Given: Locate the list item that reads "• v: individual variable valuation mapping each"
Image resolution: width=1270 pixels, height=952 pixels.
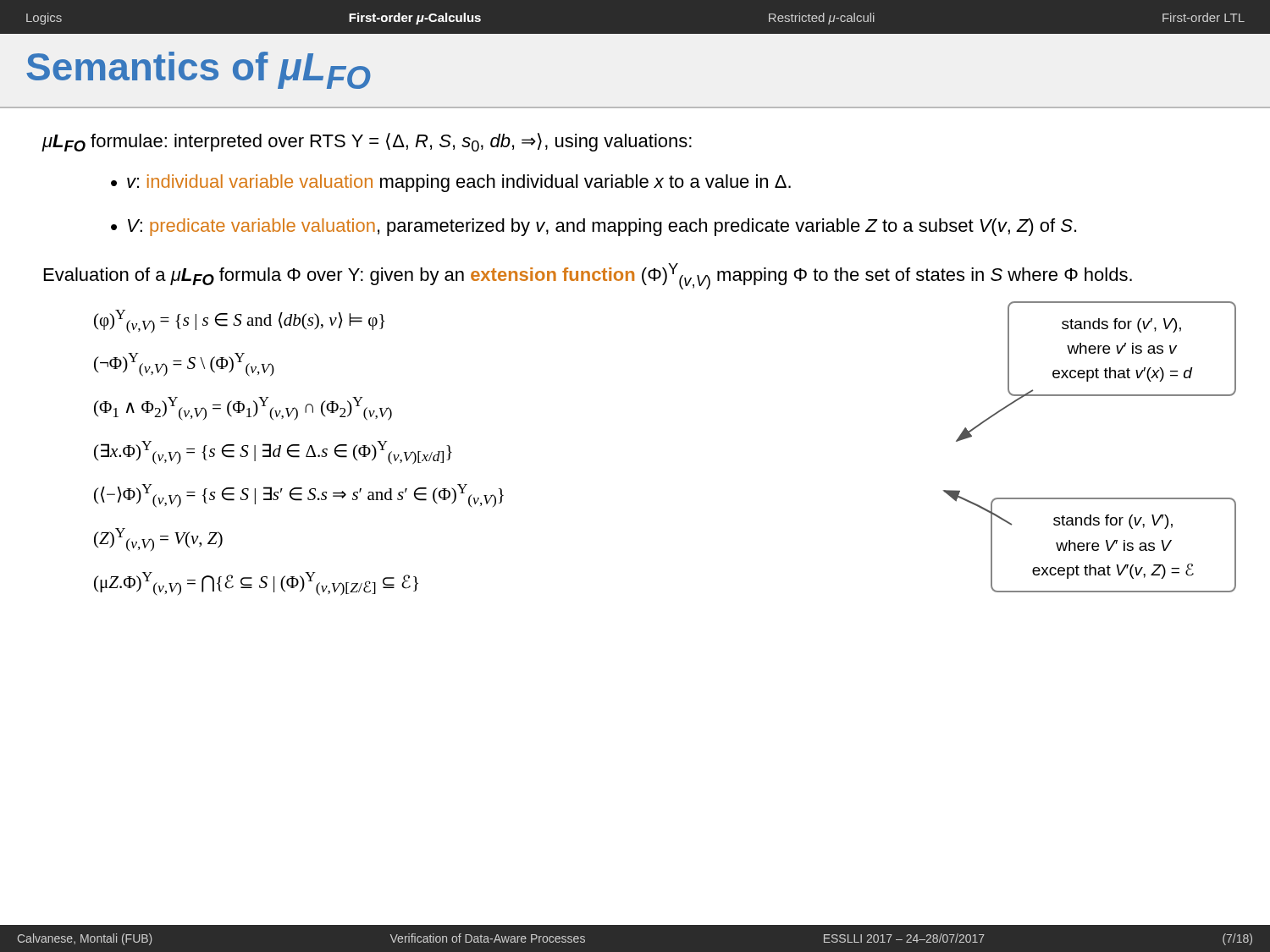Looking at the screenshot, I should coord(451,184).
